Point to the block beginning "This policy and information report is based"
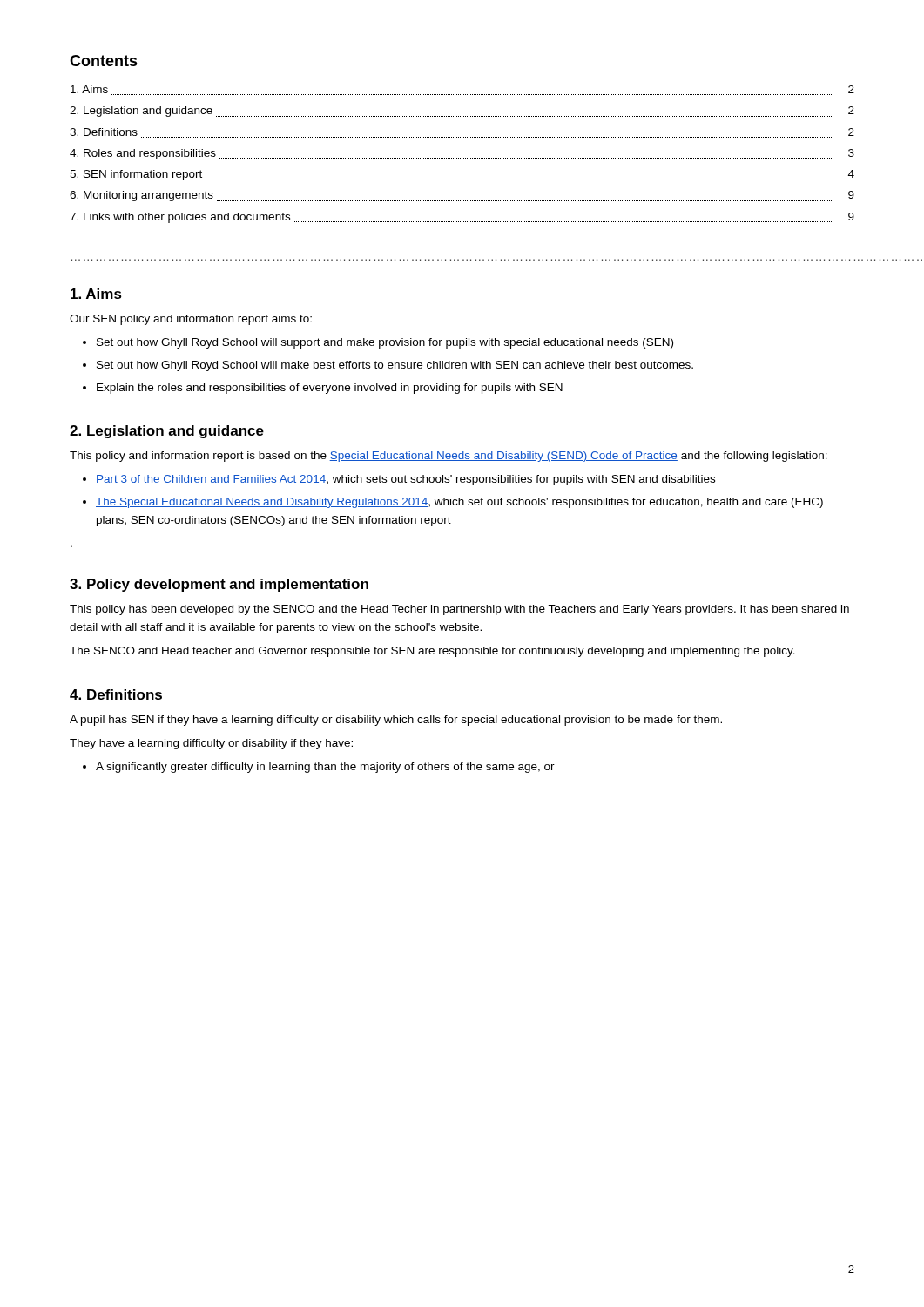Screen dimensions: 1307x924 click(449, 456)
